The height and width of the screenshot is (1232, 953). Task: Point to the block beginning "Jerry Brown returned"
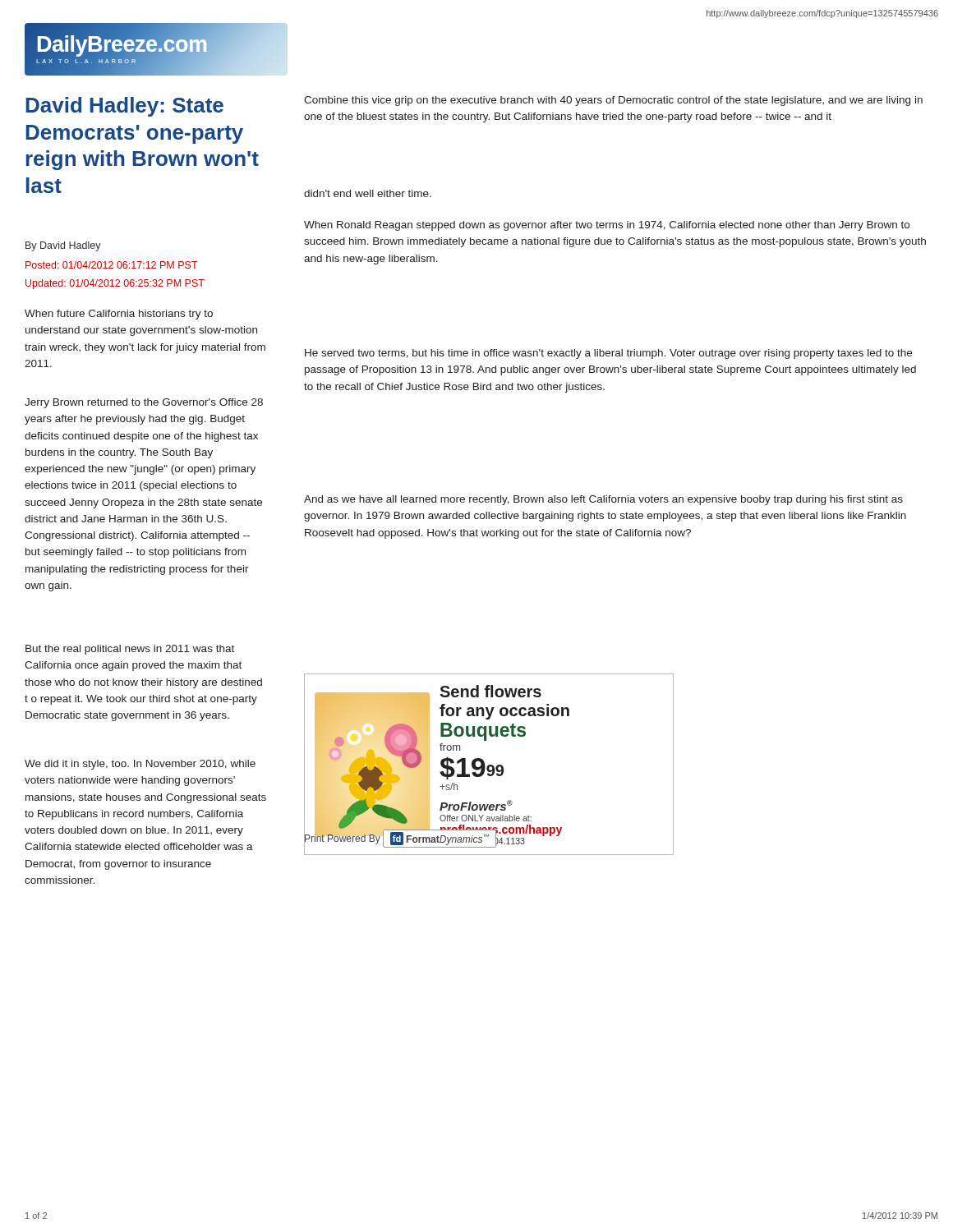pos(144,493)
